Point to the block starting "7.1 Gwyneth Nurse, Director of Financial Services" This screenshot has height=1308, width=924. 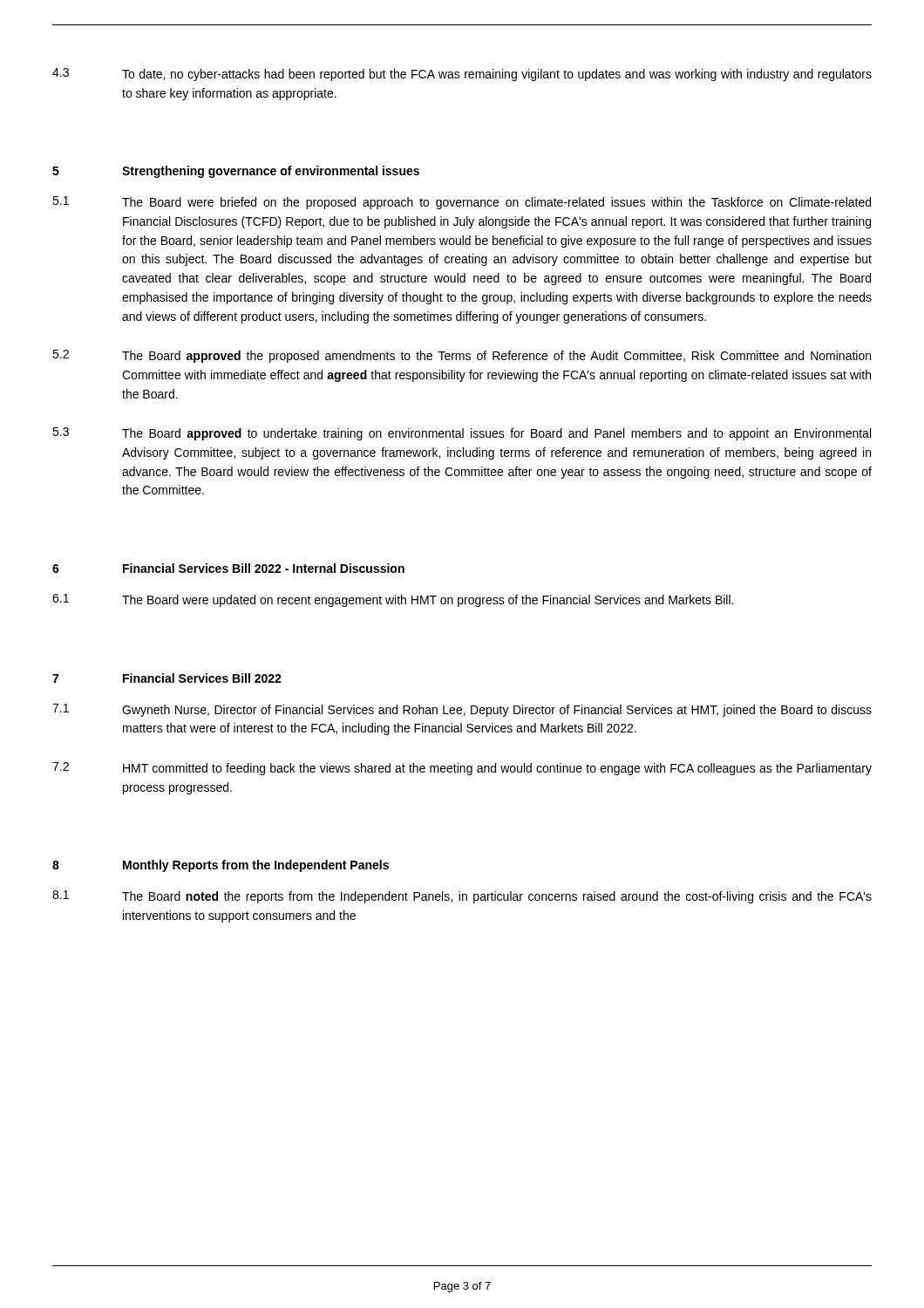(x=462, y=720)
